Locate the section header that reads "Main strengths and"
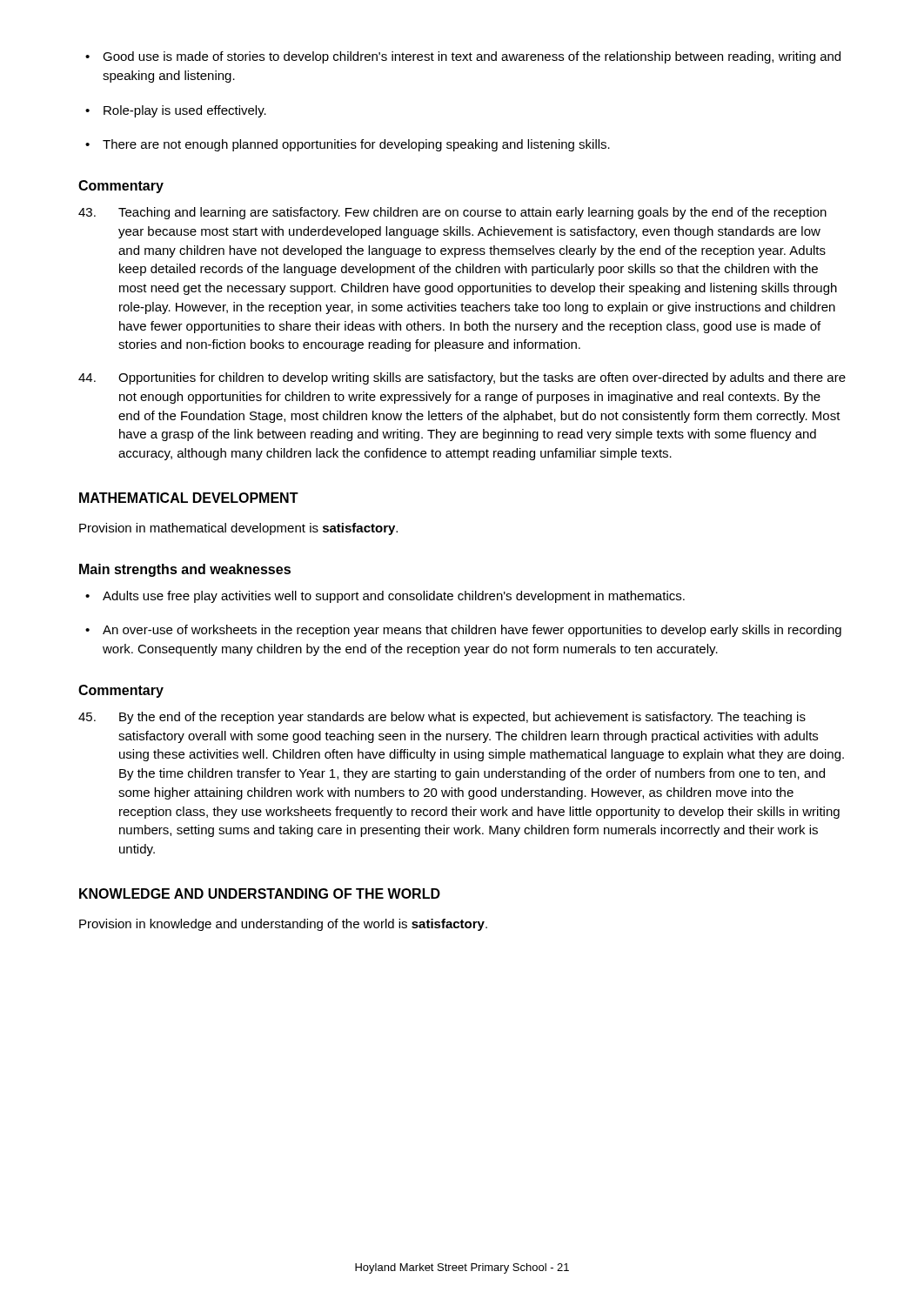Image resolution: width=924 pixels, height=1305 pixels. (x=185, y=569)
